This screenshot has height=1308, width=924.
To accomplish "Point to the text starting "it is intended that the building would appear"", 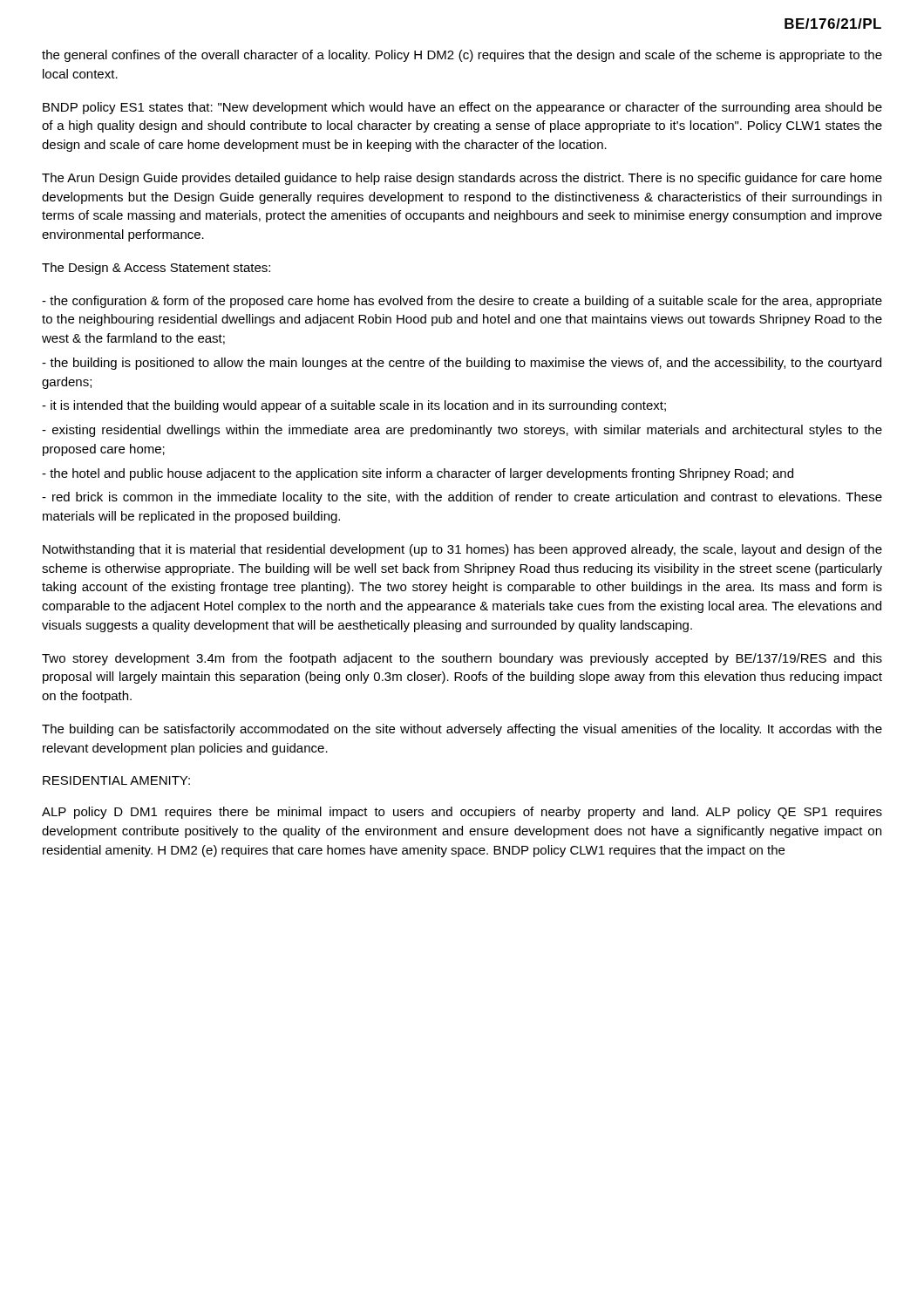I will (354, 405).
